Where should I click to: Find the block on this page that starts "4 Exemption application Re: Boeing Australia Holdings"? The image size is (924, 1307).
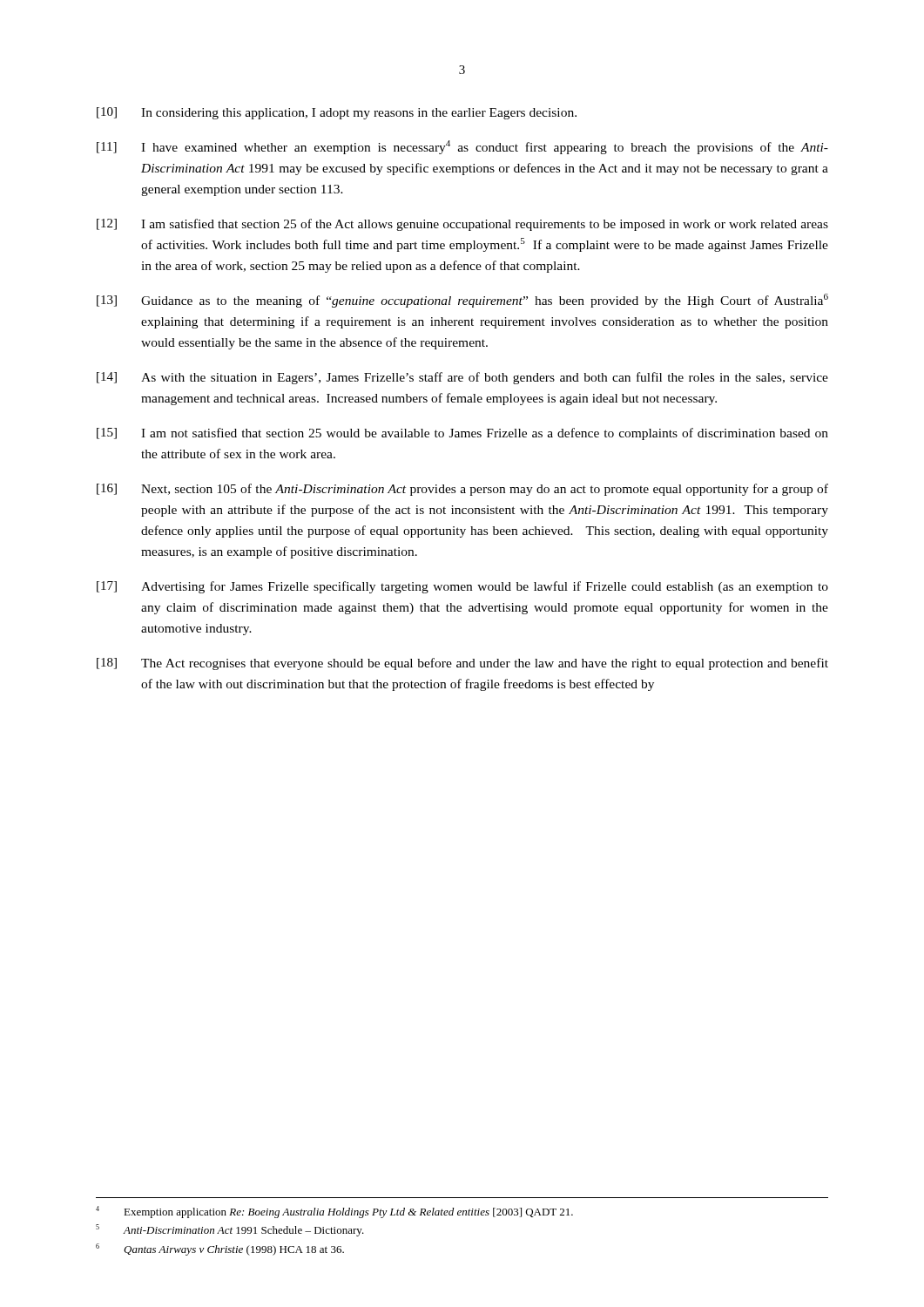(x=462, y=1211)
